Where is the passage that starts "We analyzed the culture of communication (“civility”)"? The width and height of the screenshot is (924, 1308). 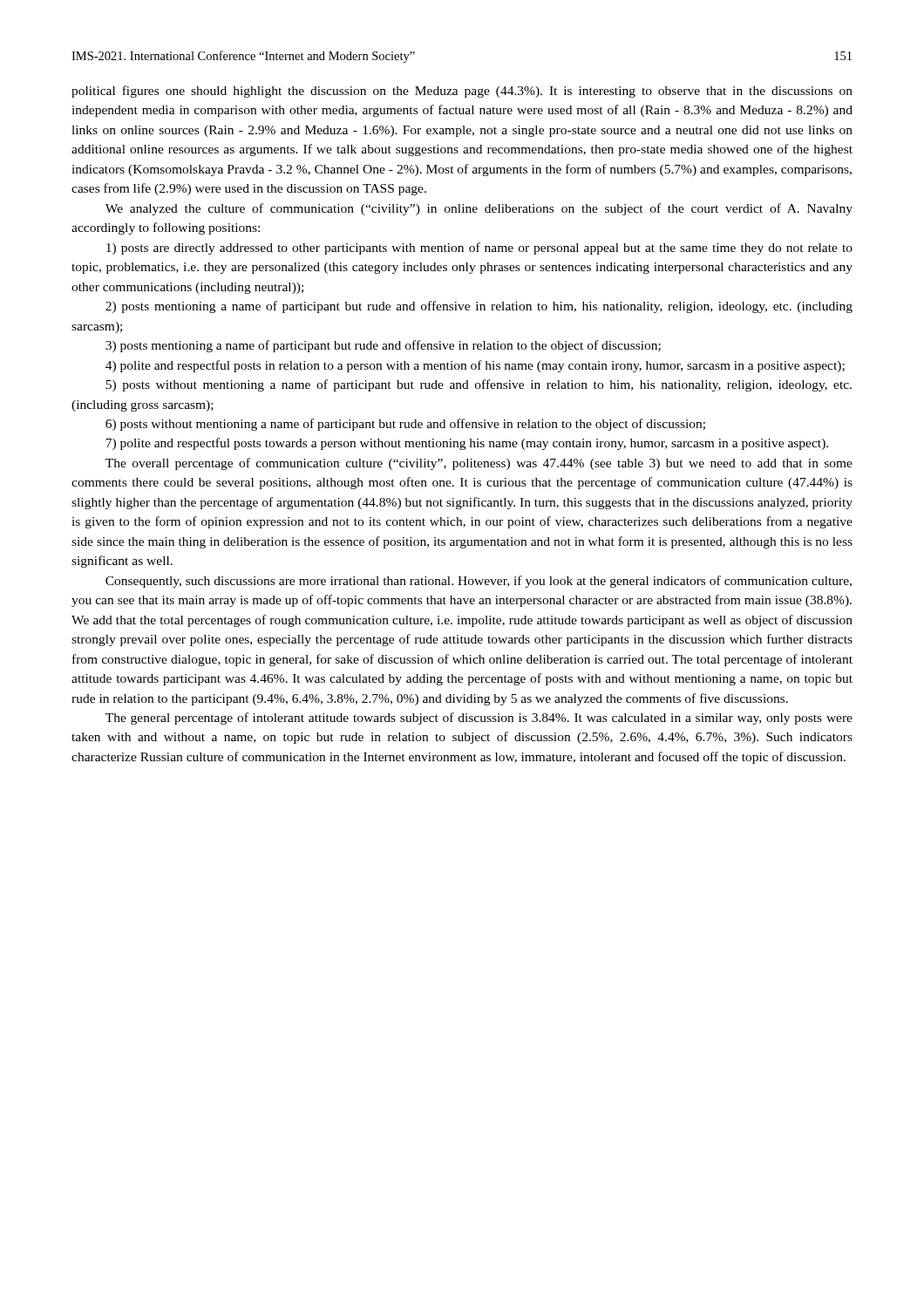point(462,218)
